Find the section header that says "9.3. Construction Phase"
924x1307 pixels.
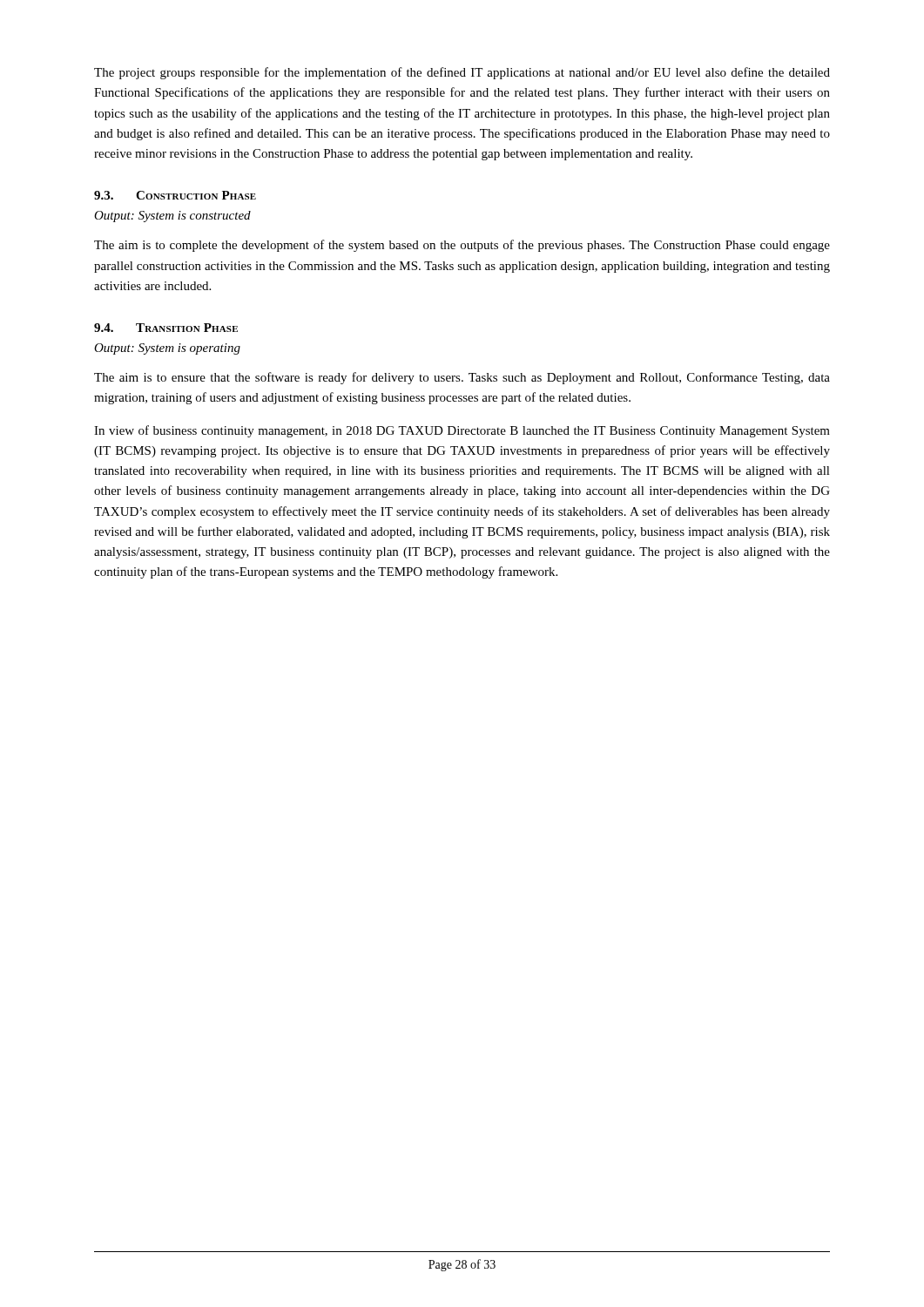pyautogui.click(x=175, y=196)
